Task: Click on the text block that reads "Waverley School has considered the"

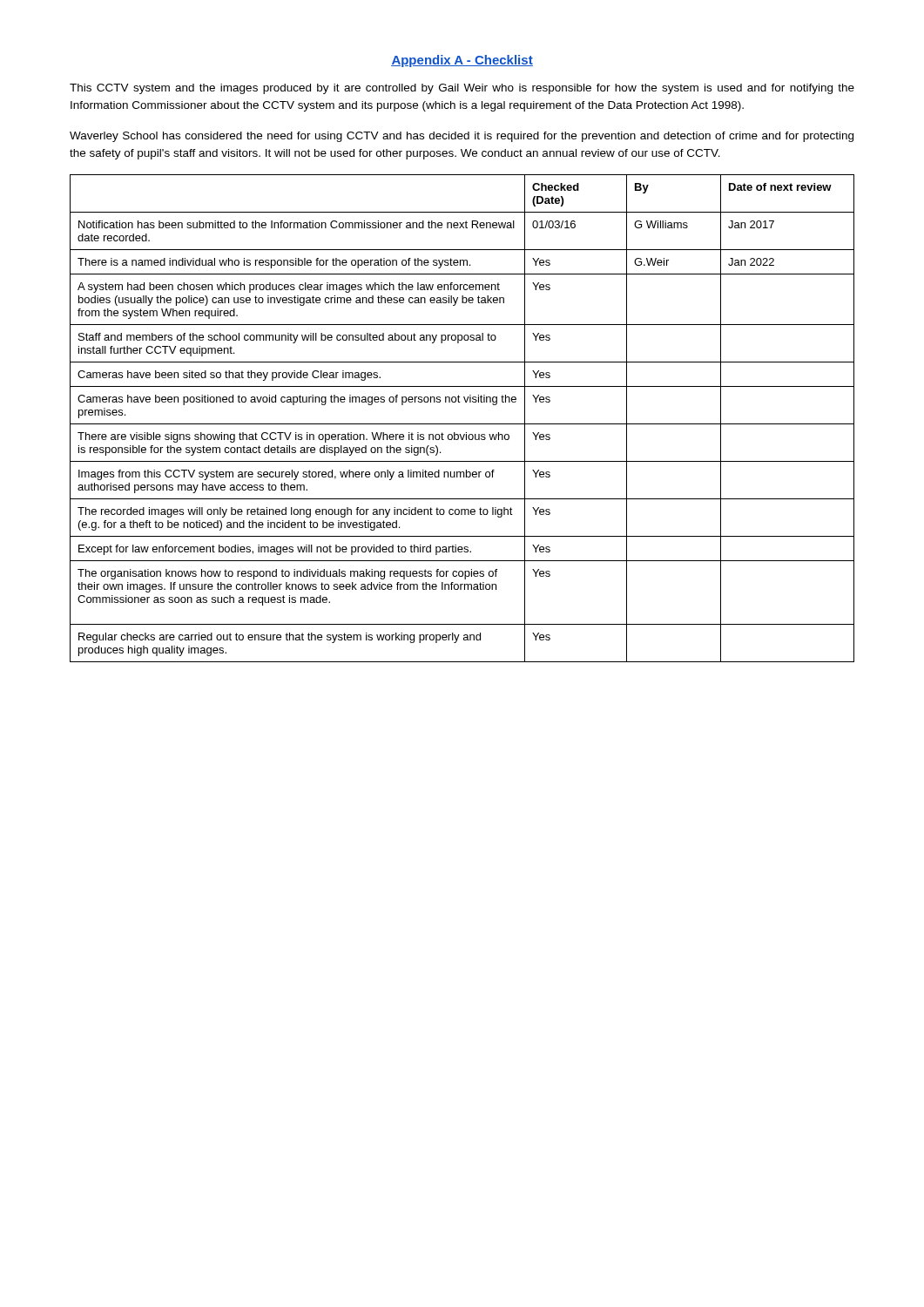Action: (x=462, y=144)
